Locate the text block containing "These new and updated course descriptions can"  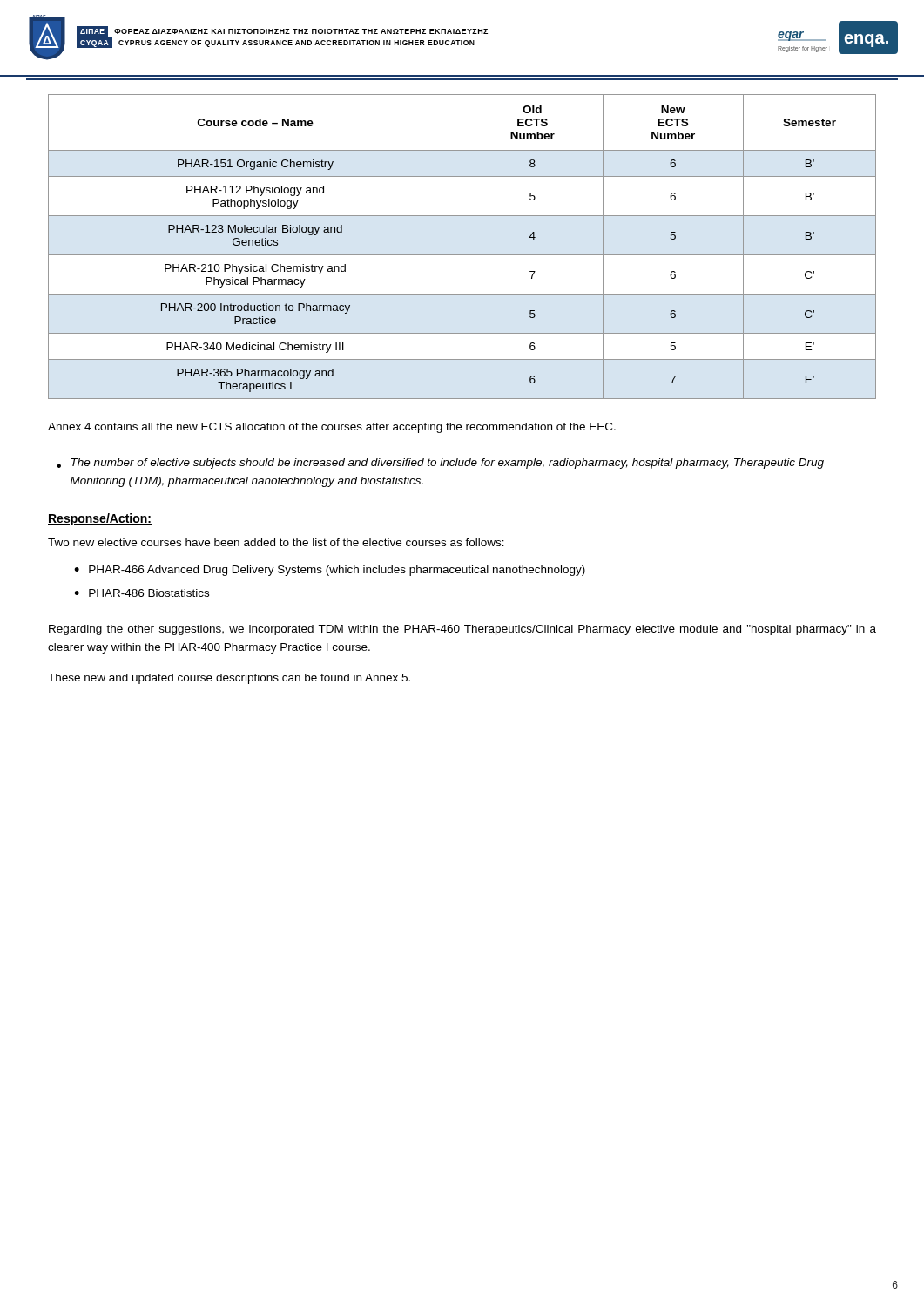230,678
